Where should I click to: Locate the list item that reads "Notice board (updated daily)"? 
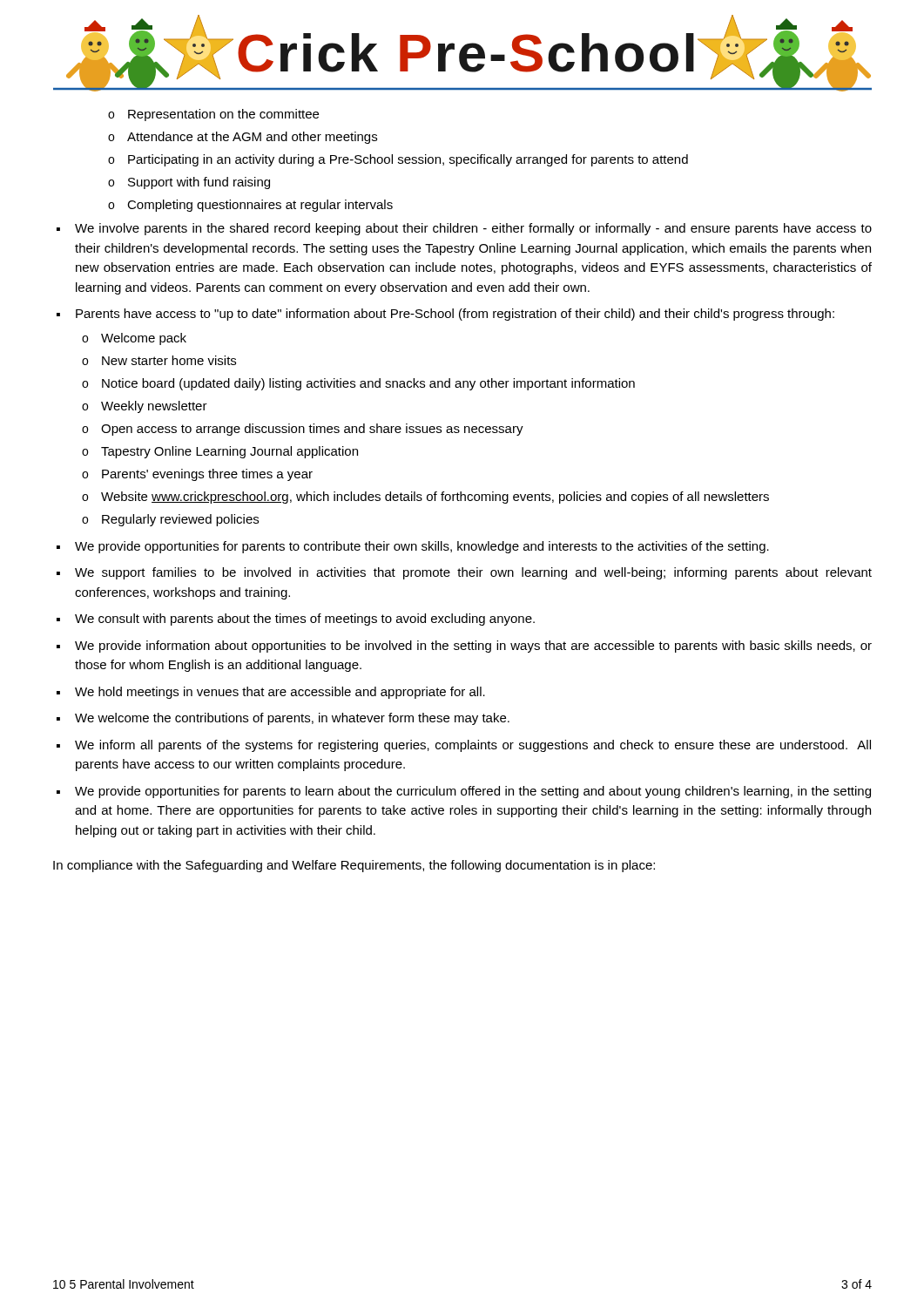pyautogui.click(x=368, y=382)
